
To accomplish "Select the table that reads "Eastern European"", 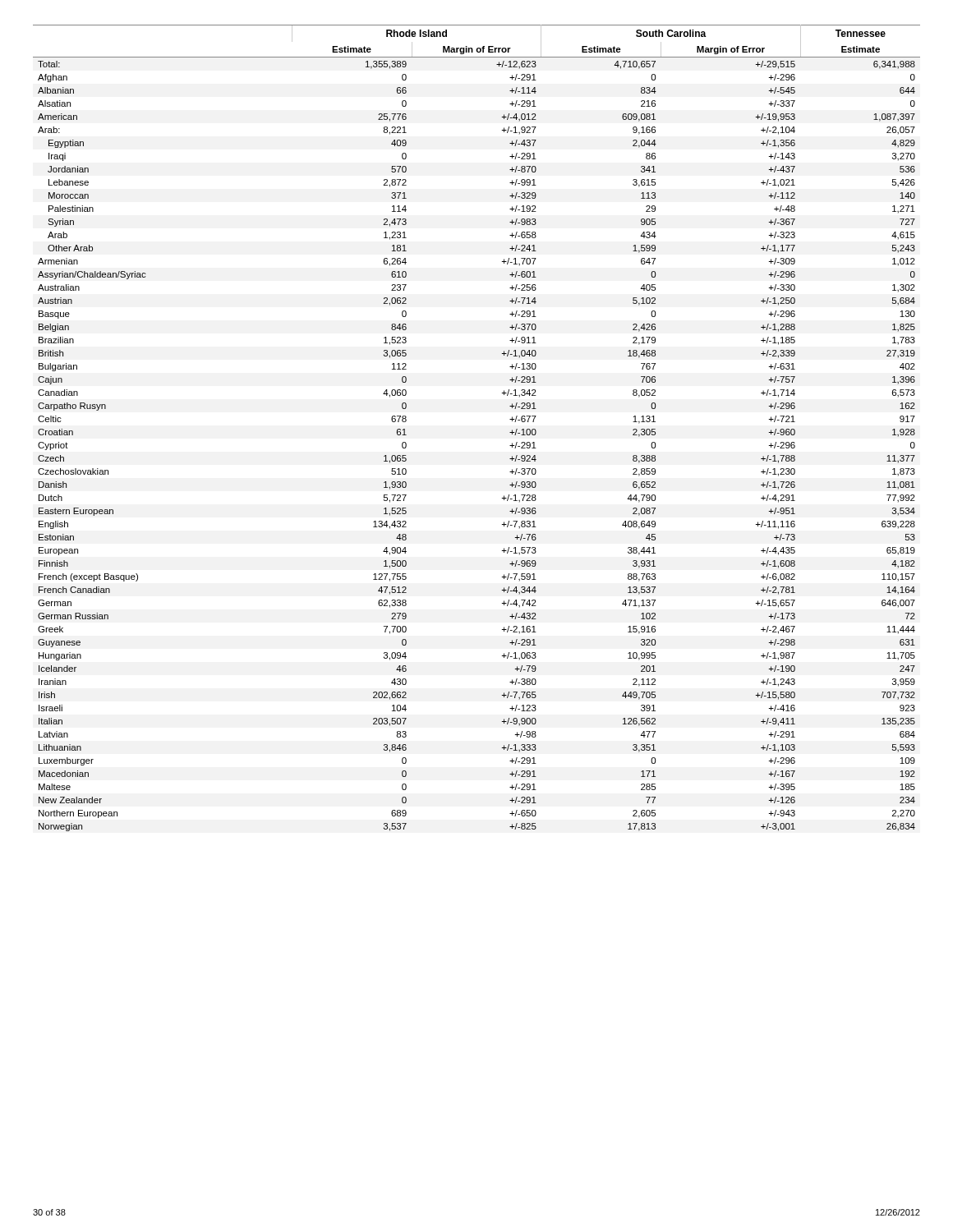I will pyautogui.click(x=476, y=429).
